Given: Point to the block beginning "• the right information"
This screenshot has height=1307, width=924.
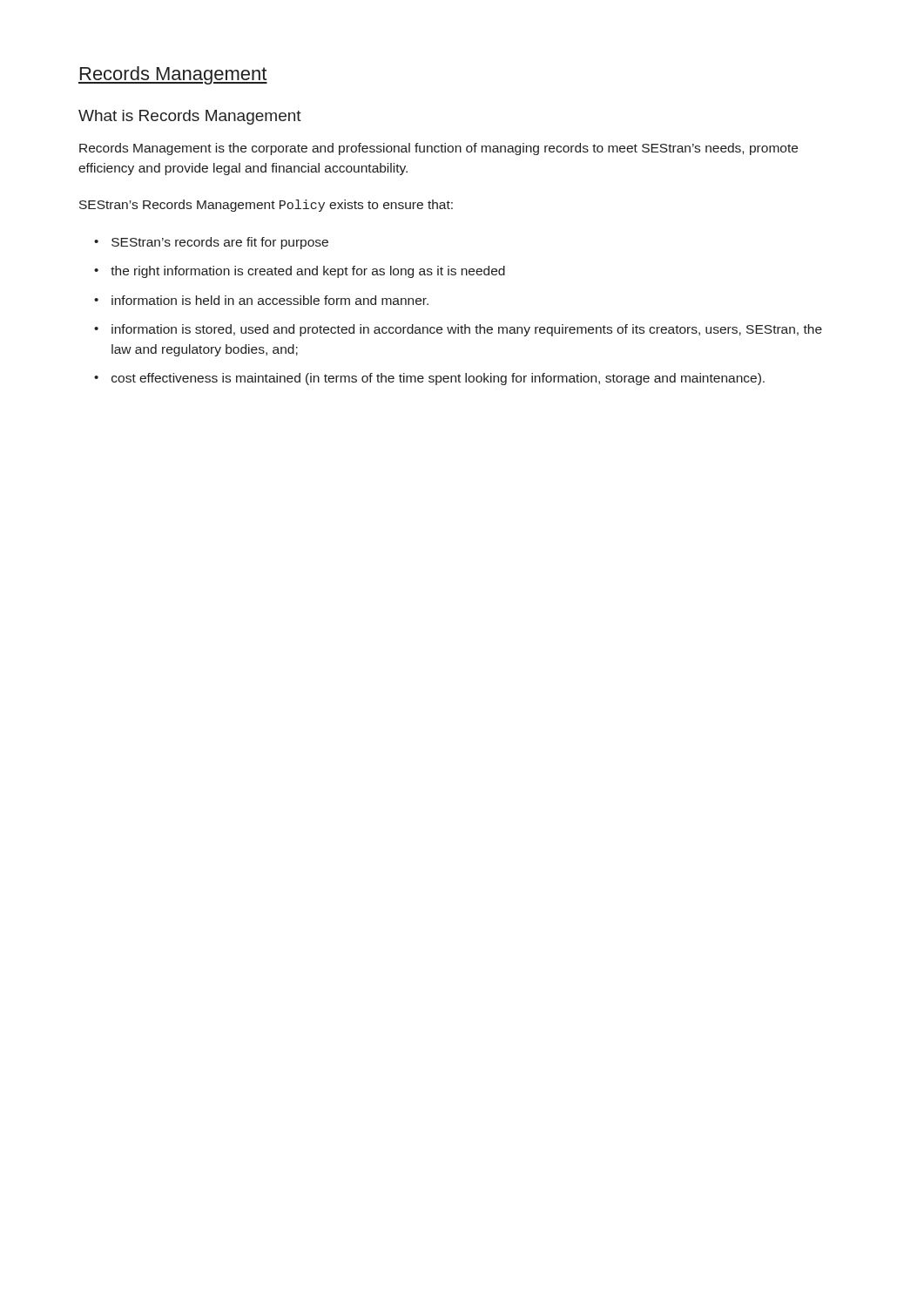Looking at the screenshot, I should tap(470, 271).
